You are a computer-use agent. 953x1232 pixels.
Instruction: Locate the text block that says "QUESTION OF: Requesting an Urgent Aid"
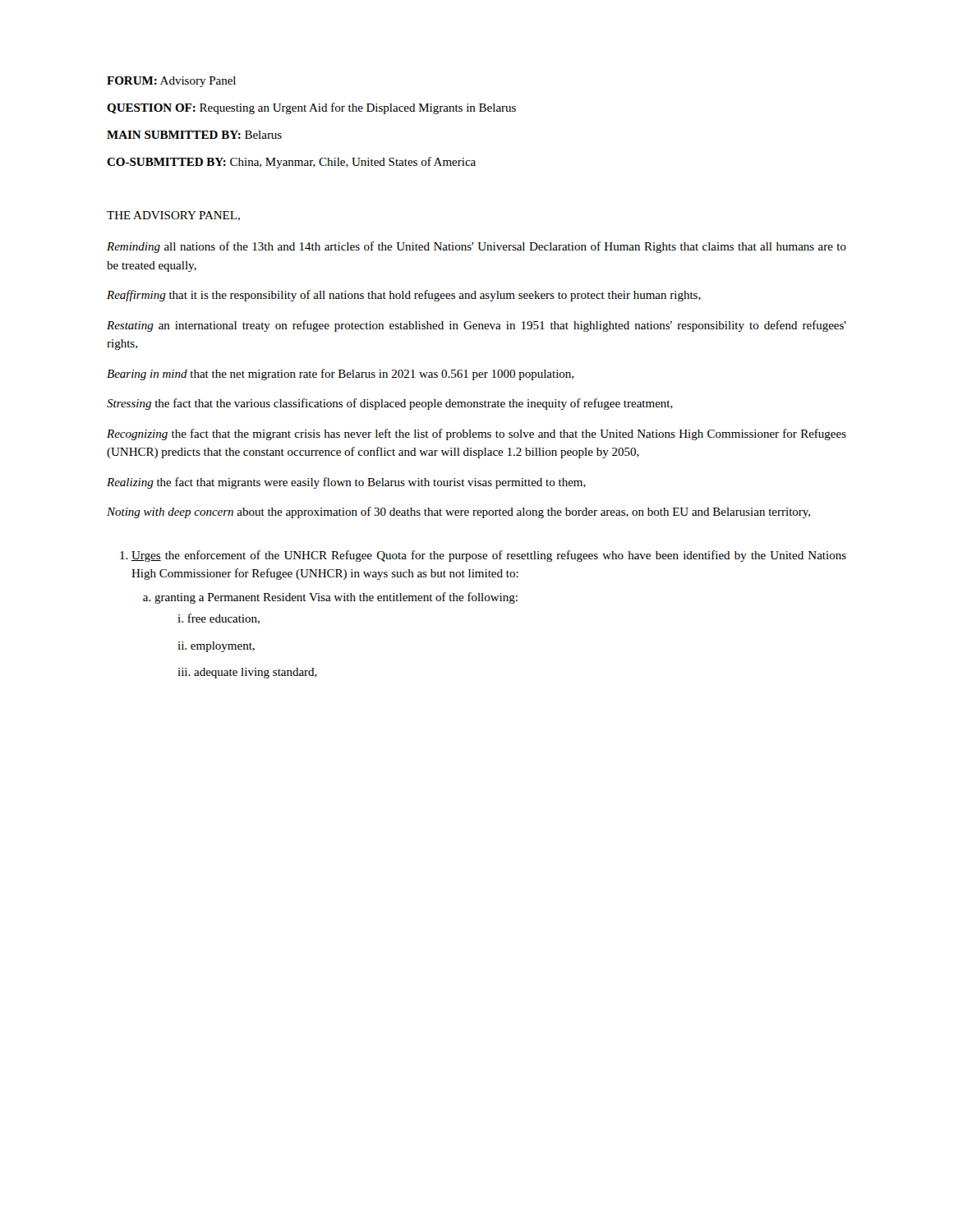tap(312, 108)
